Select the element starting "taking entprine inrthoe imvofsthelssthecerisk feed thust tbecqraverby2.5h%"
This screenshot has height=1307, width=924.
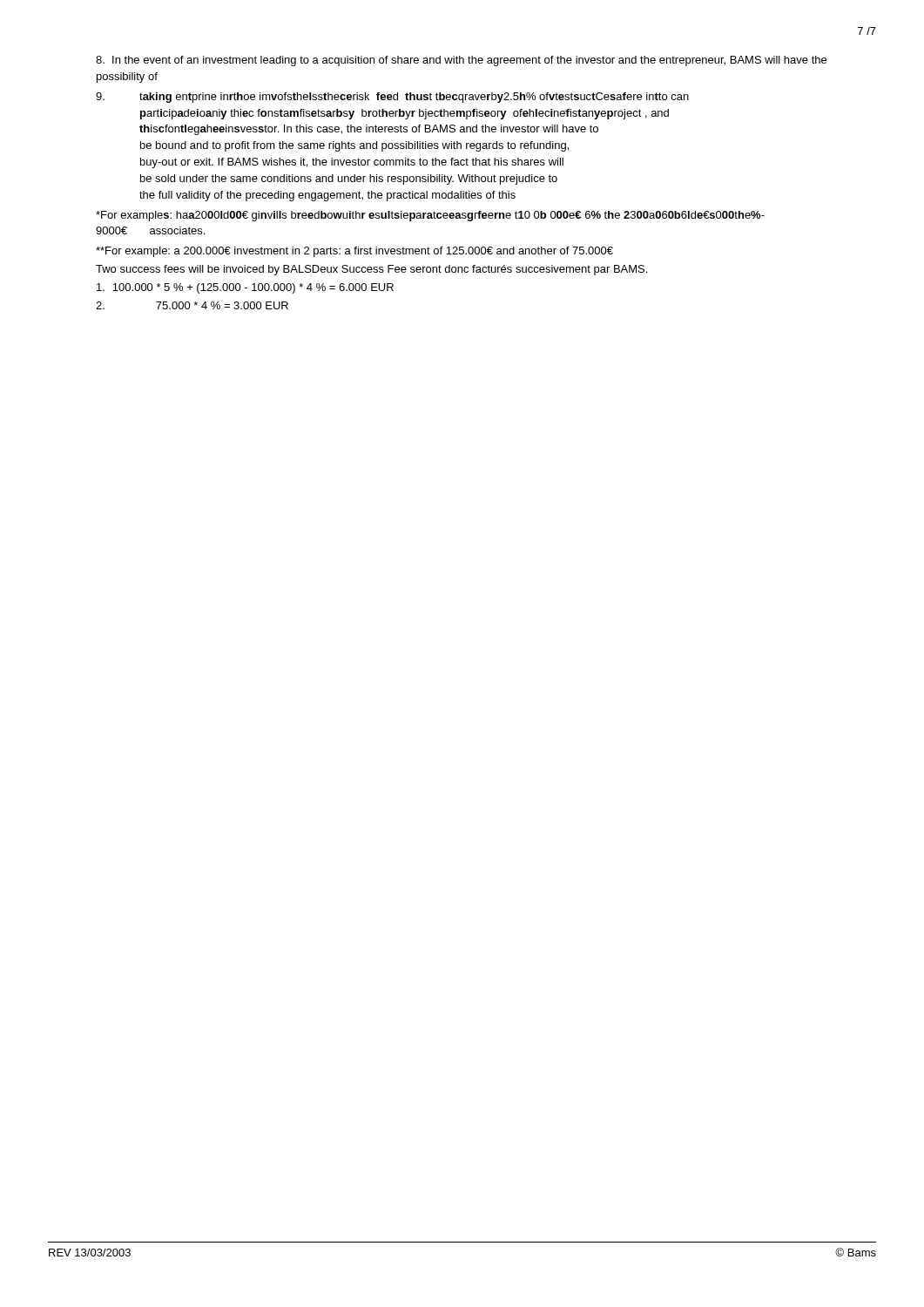[x=486, y=146]
